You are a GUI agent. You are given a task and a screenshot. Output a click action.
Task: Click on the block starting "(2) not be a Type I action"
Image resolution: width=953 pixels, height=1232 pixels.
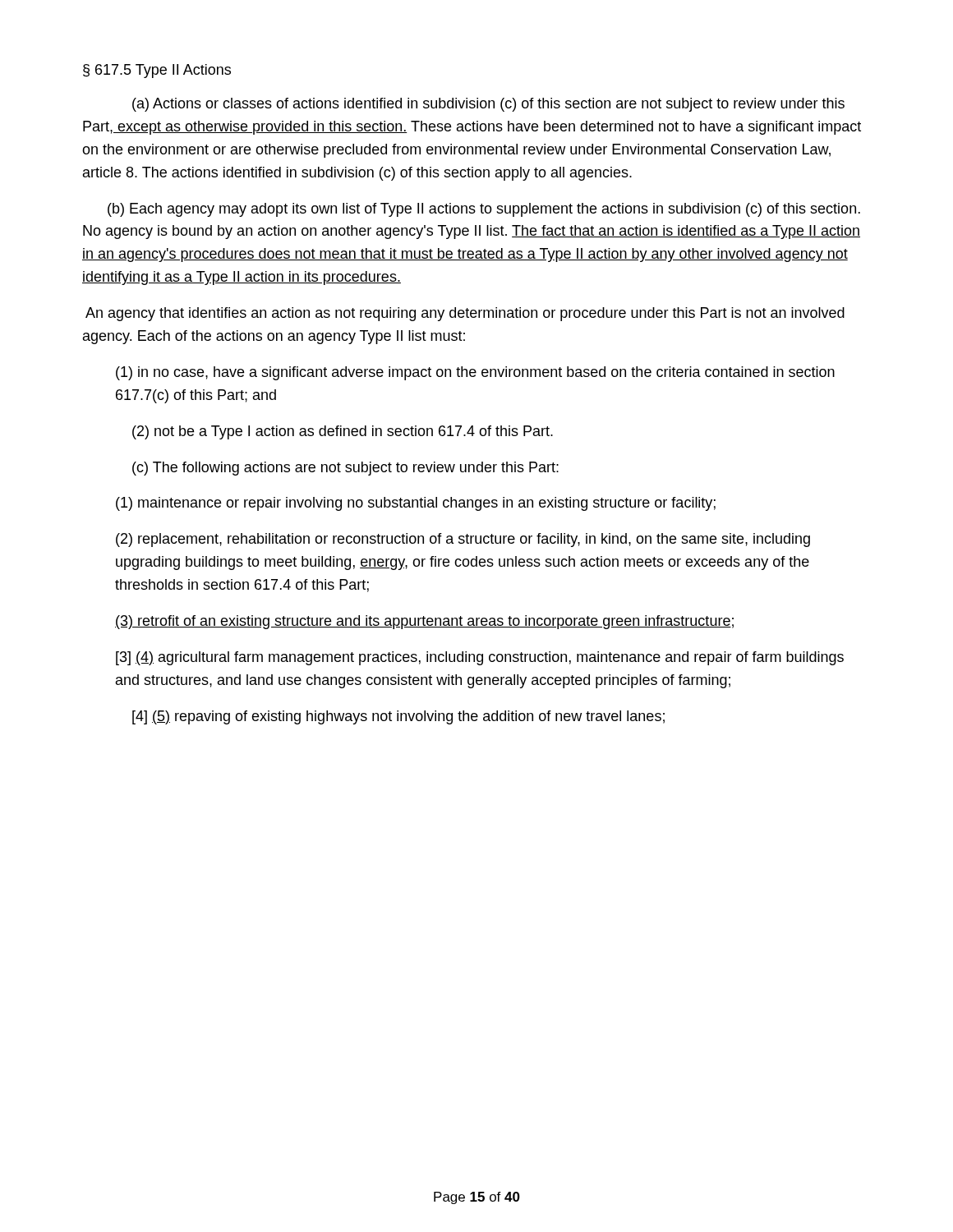point(343,431)
